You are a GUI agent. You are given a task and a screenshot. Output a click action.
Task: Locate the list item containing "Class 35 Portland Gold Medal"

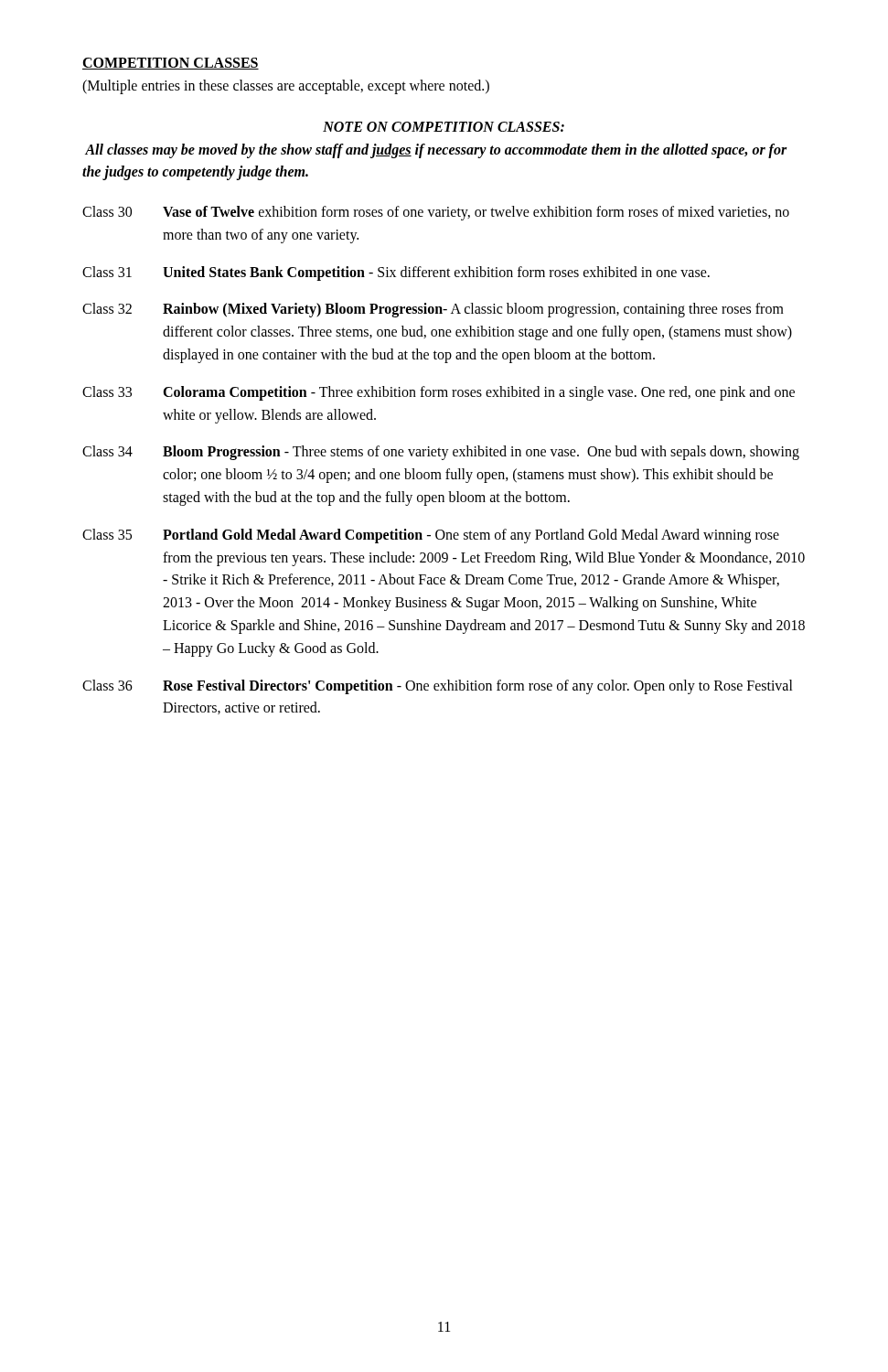[444, 592]
